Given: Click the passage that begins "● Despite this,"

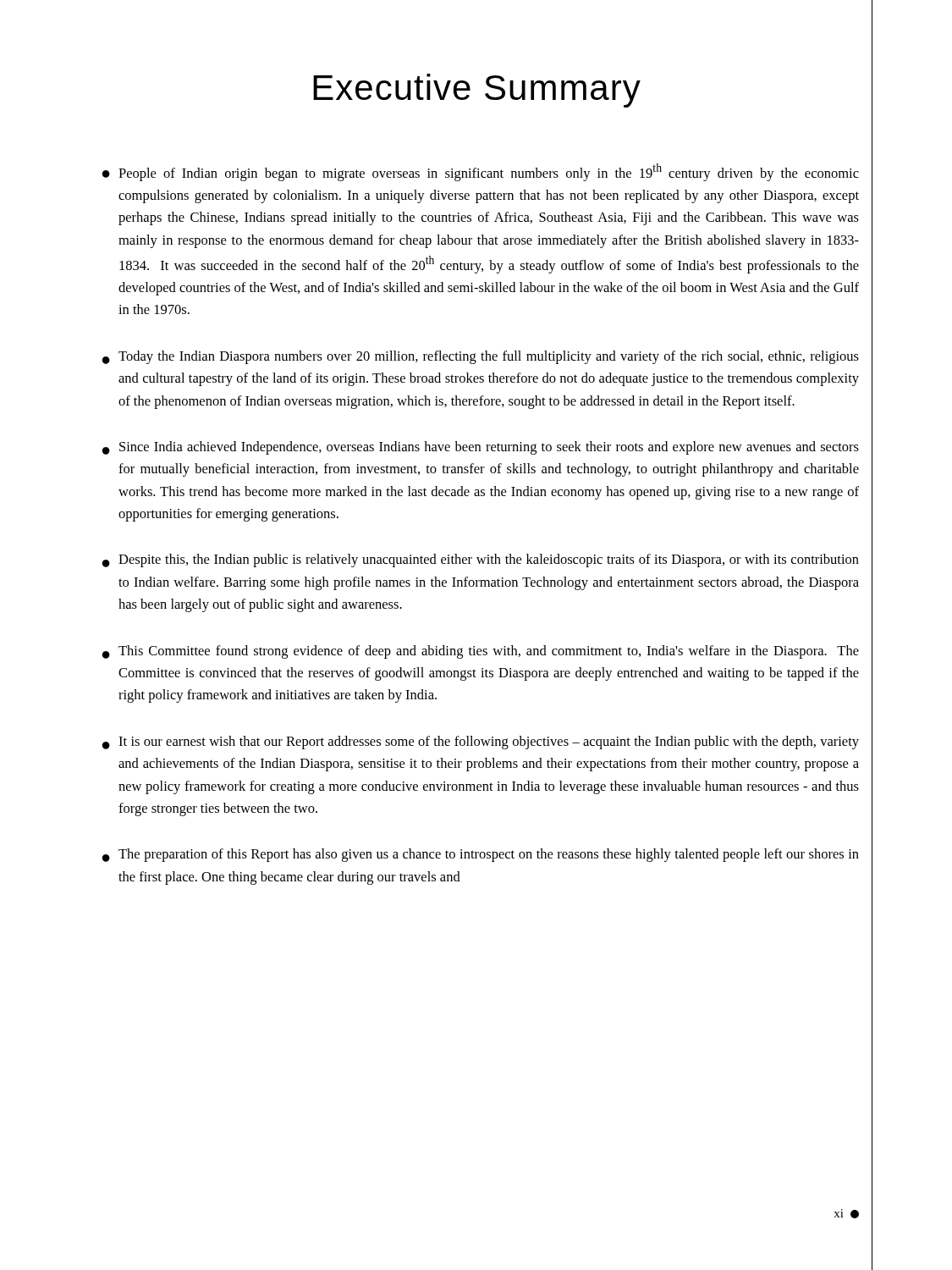Looking at the screenshot, I should point(476,583).
